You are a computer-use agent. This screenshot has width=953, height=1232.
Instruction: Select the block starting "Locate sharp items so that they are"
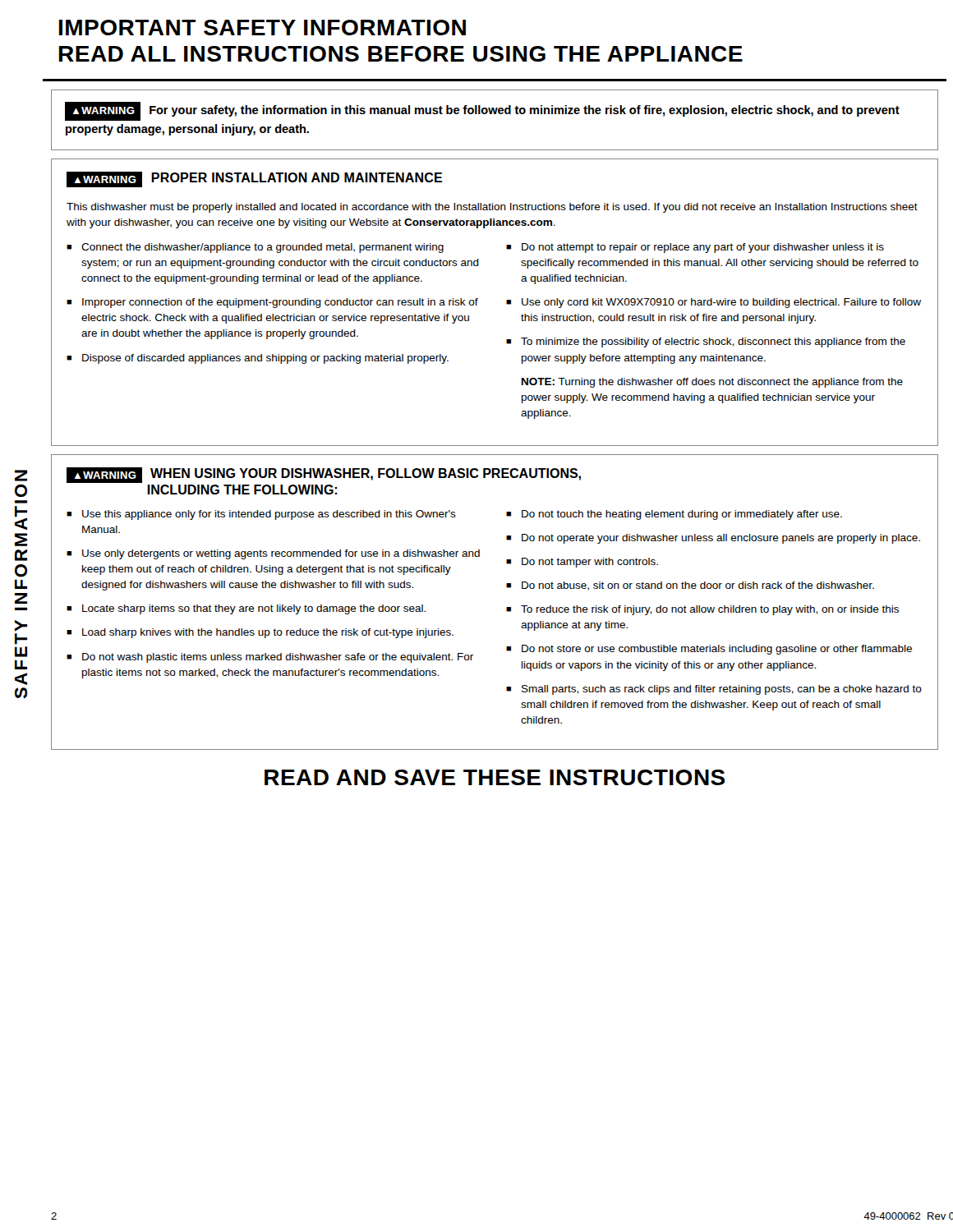pyautogui.click(x=254, y=608)
